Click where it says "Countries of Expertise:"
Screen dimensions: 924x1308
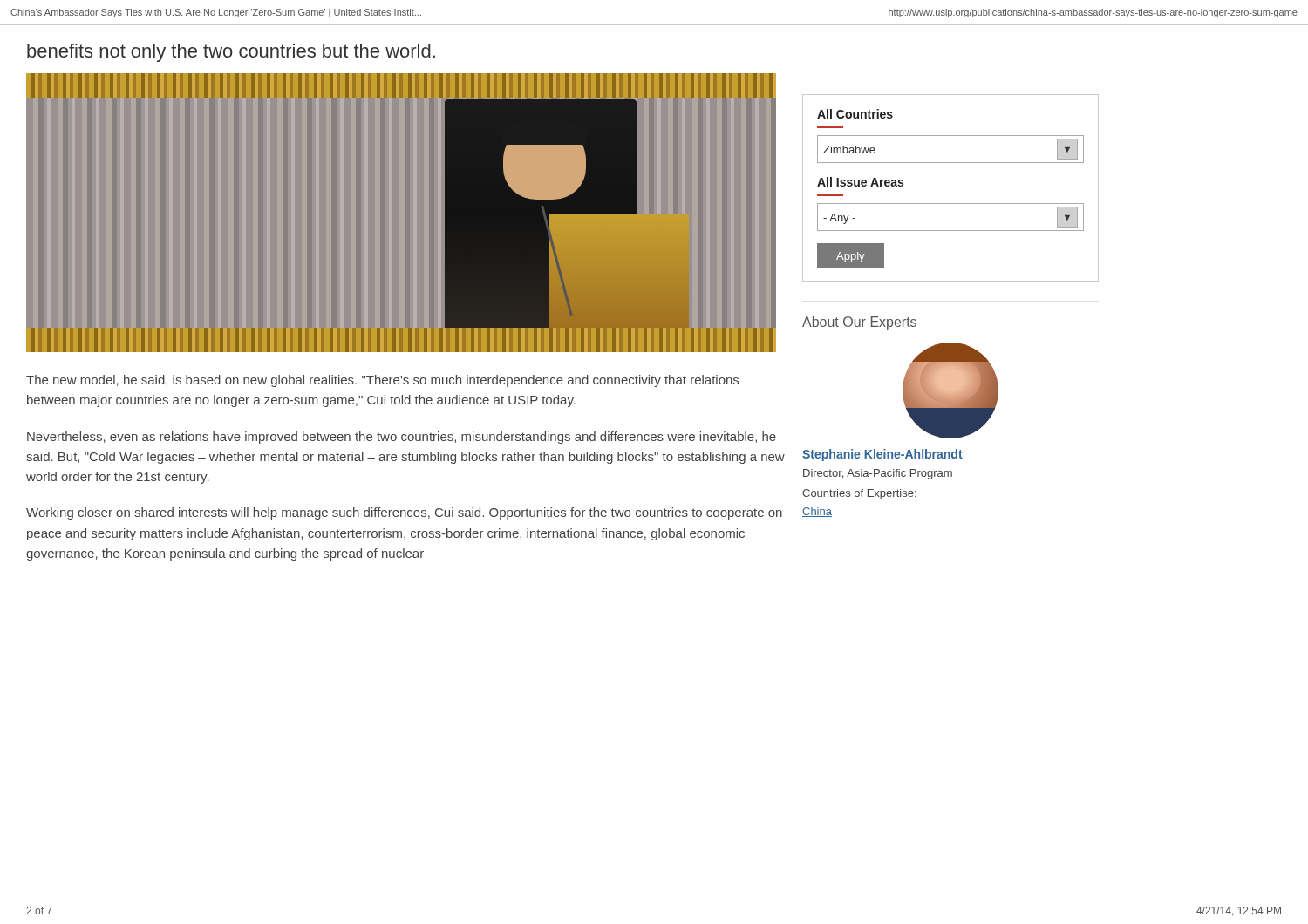[x=860, y=493]
